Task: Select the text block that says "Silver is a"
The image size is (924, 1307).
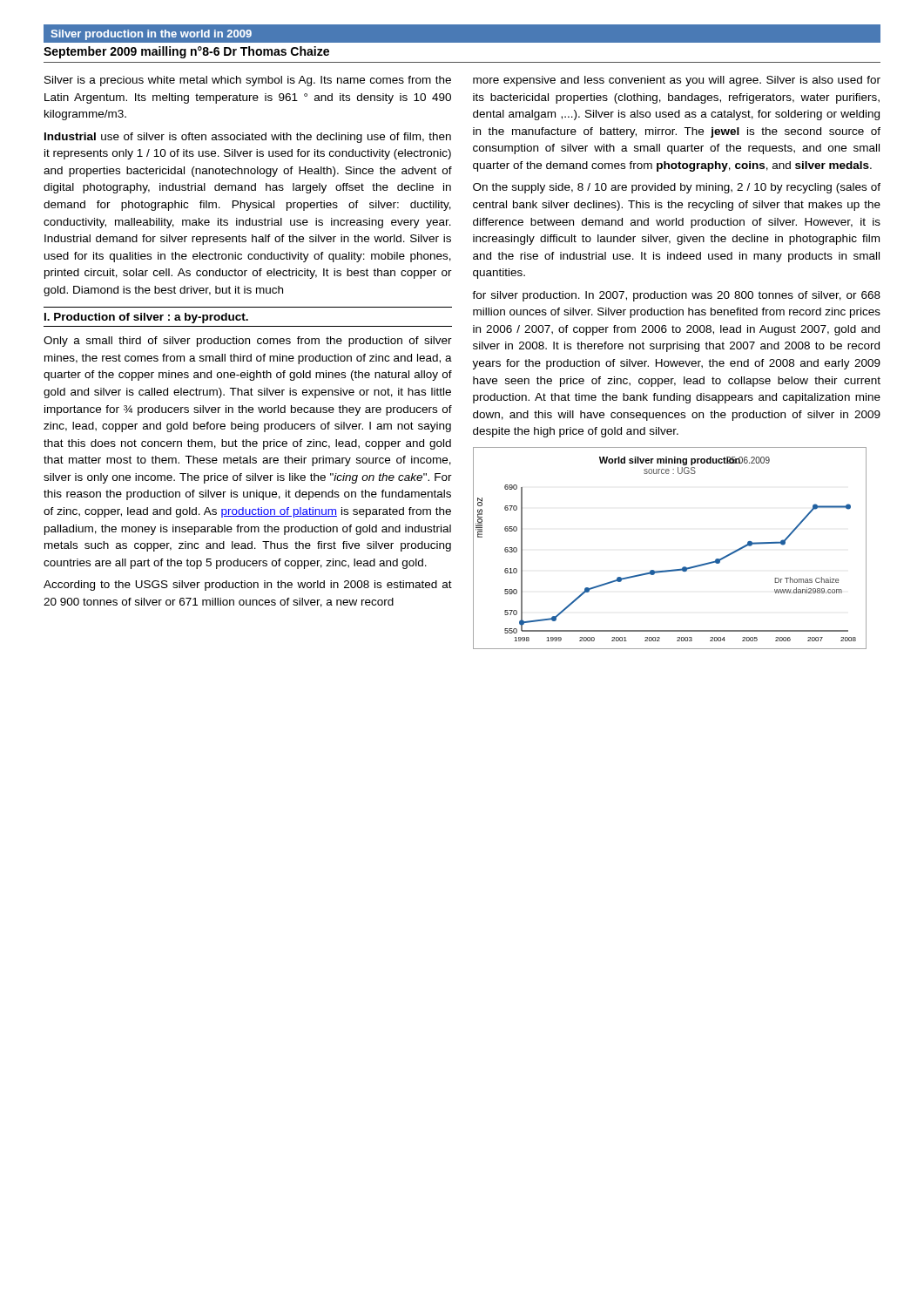Action: (x=248, y=185)
